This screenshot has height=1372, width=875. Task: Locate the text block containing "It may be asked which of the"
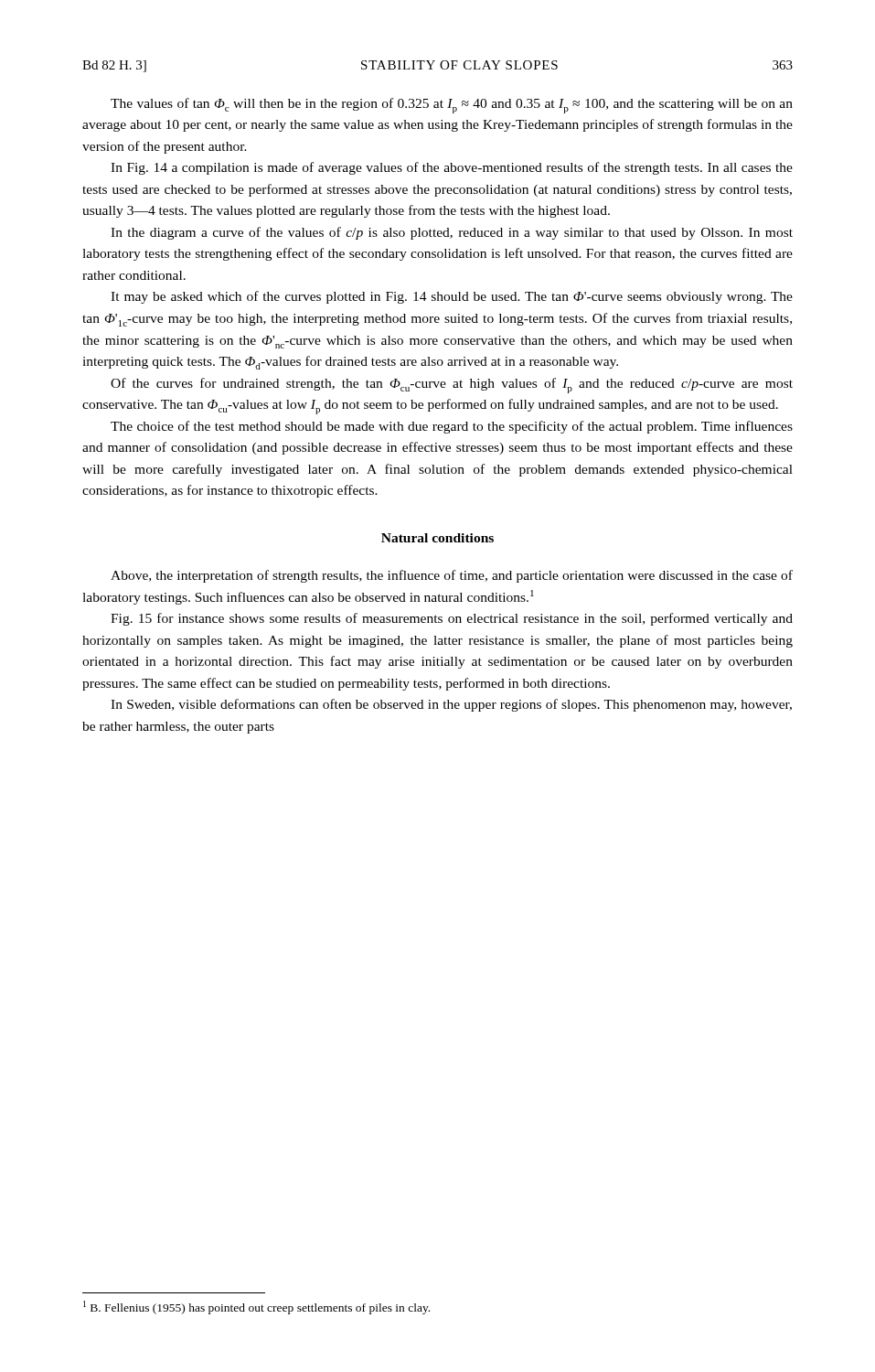tap(438, 329)
